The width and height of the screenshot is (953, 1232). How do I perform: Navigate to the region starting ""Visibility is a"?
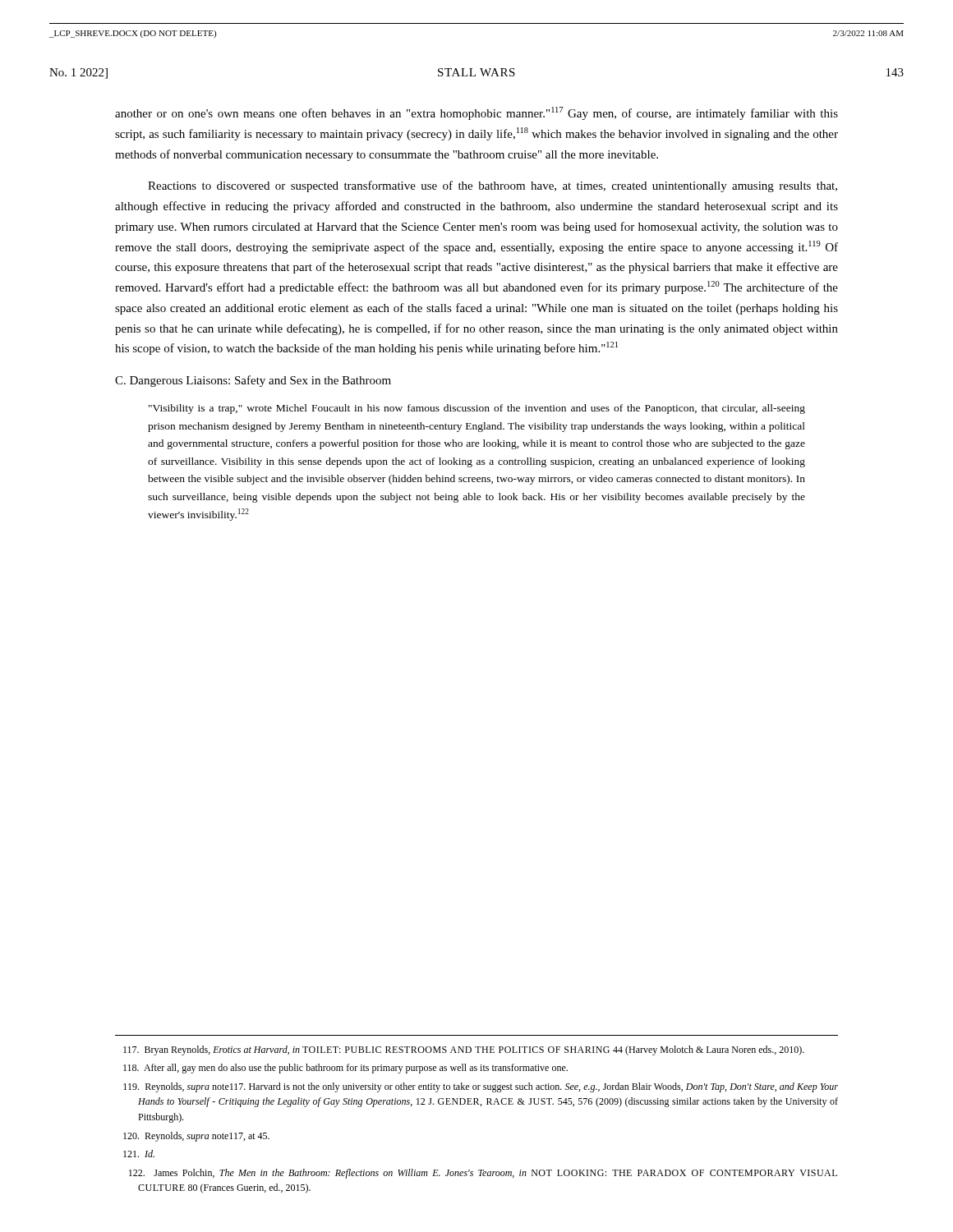(x=476, y=461)
